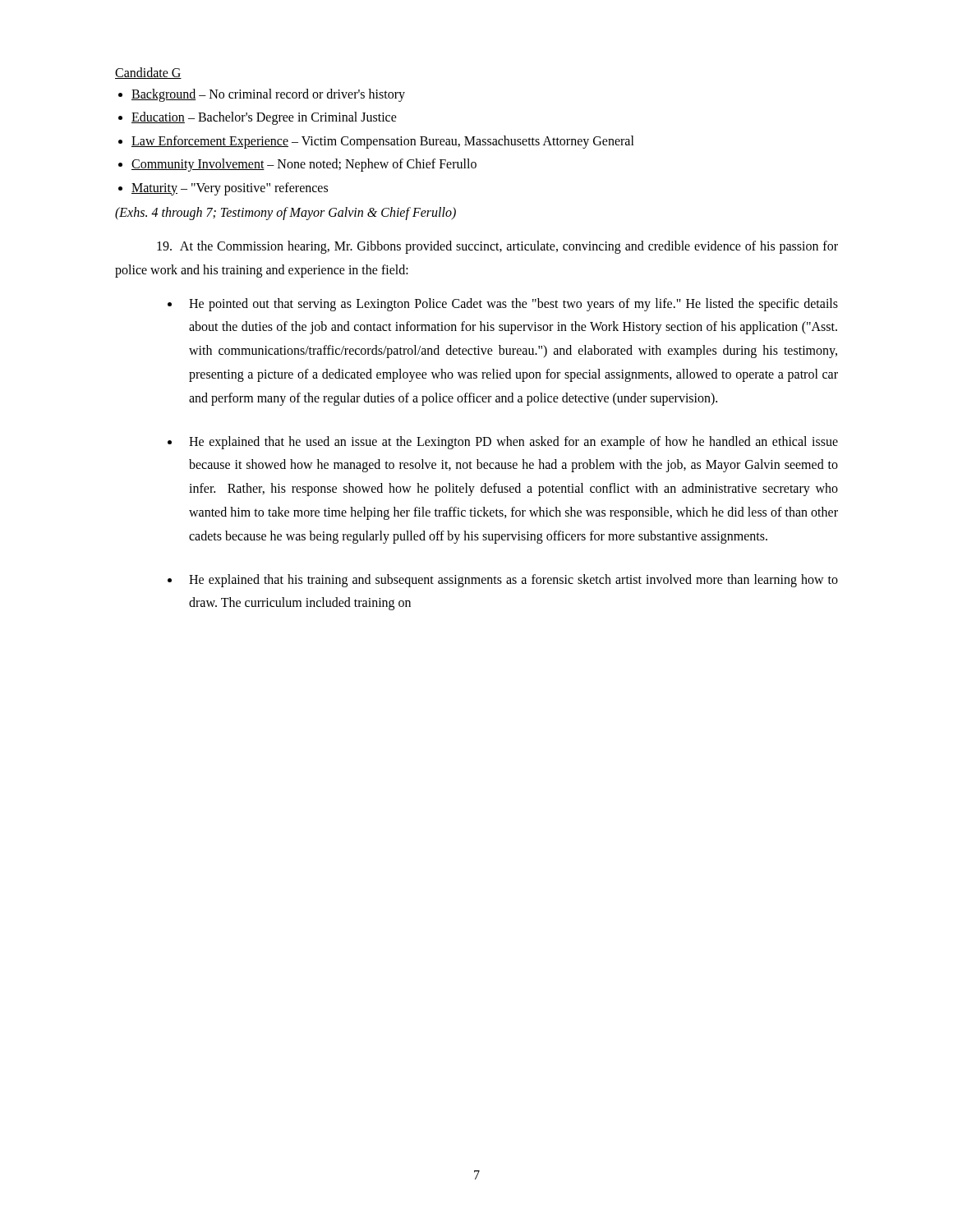Image resolution: width=953 pixels, height=1232 pixels.
Task: Locate the list item that reads "He explained that his training"
Action: pos(509,592)
